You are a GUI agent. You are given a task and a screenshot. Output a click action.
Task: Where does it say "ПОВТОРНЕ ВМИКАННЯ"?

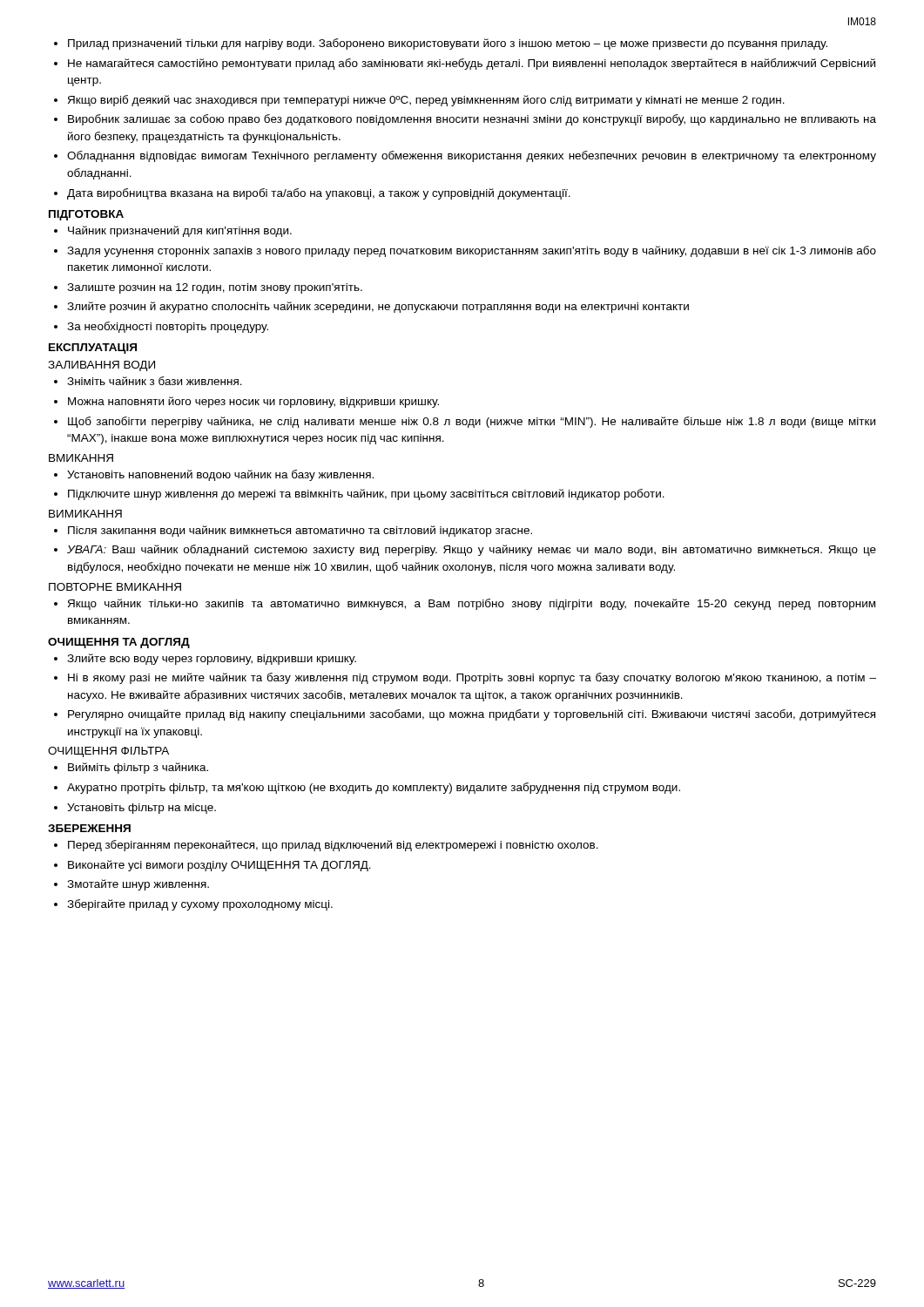click(x=115, y=586)
